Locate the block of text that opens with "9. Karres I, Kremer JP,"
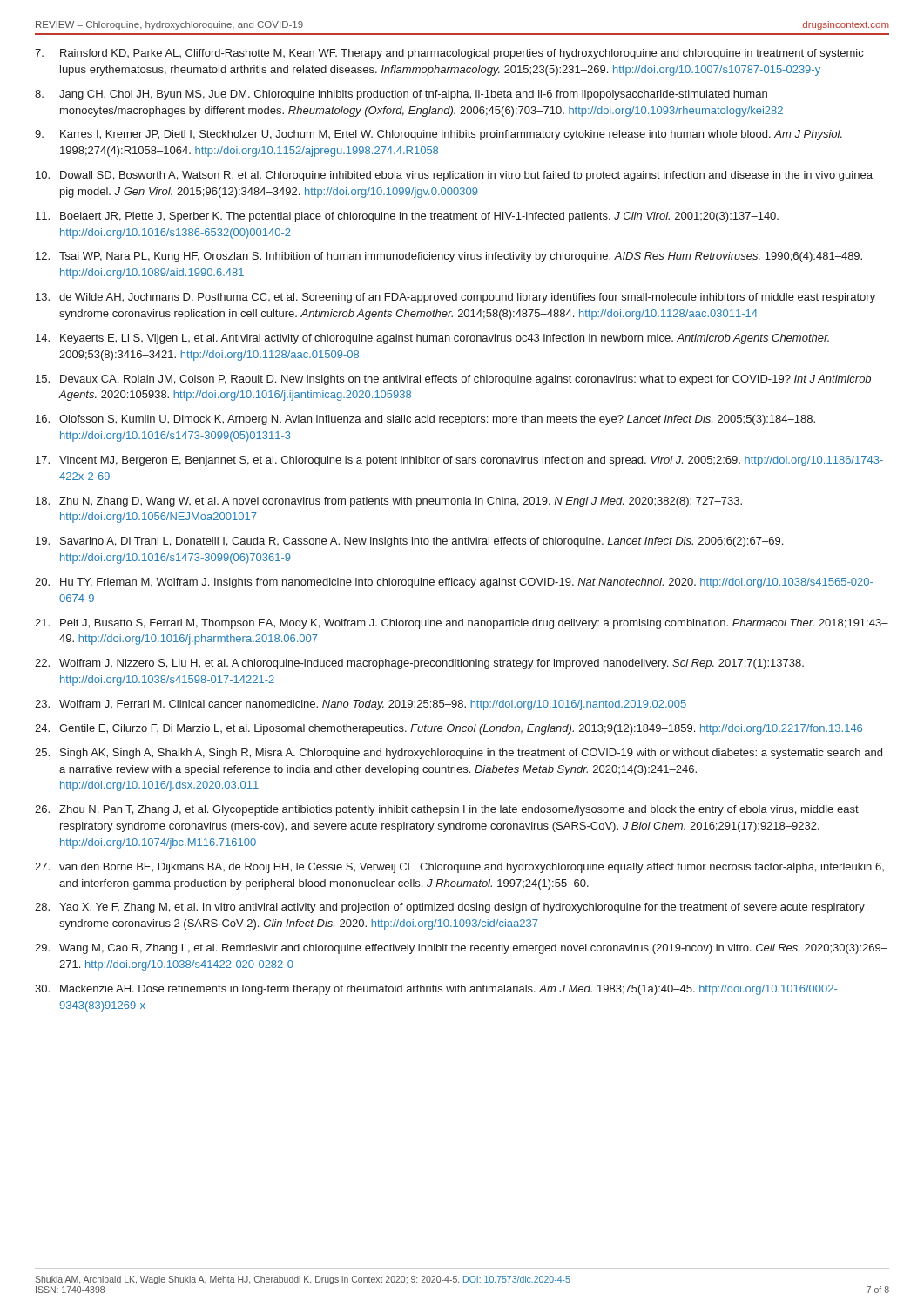 [x=462, y=143]
